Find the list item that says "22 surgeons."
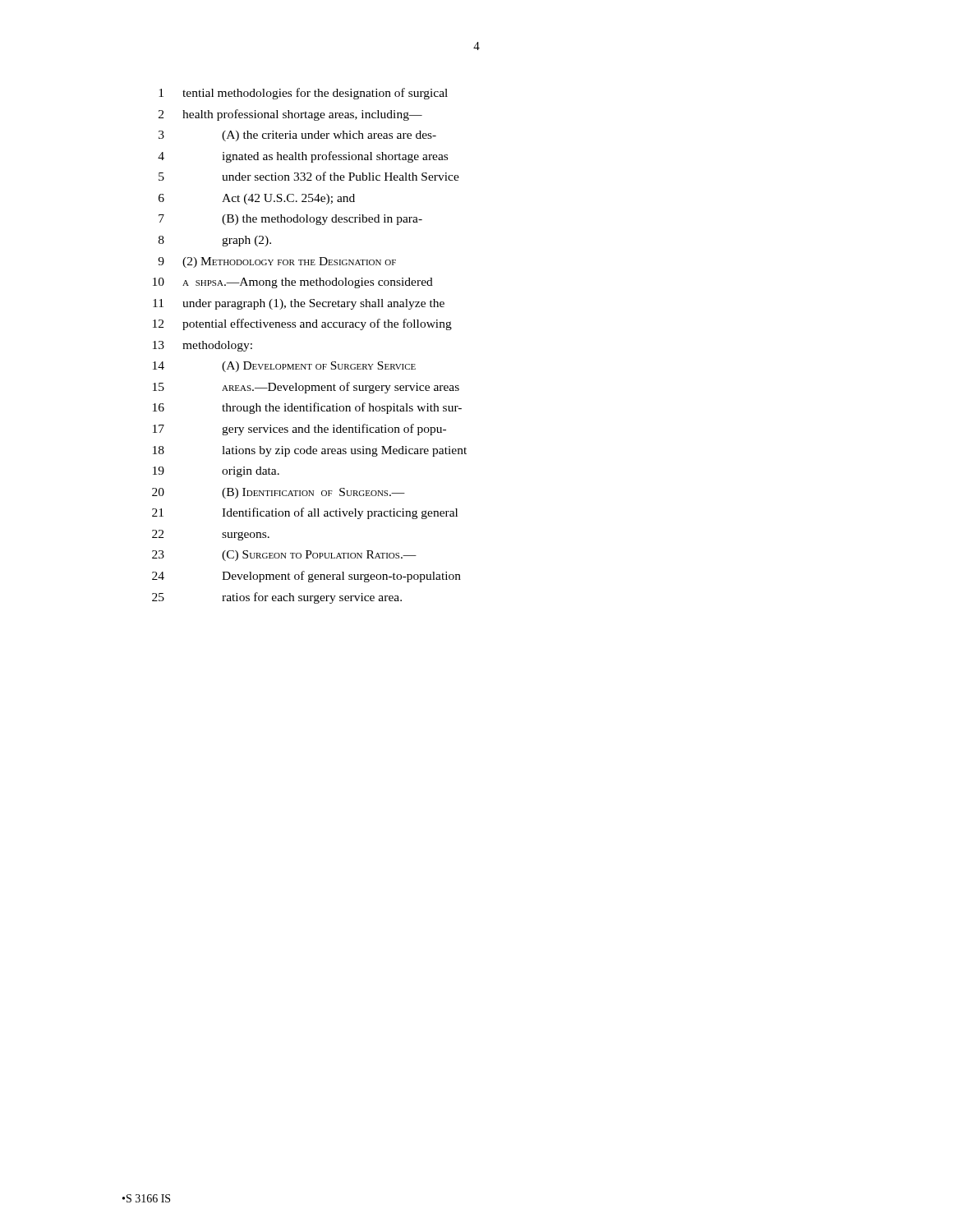953x1232 pixels. (155, 535)
